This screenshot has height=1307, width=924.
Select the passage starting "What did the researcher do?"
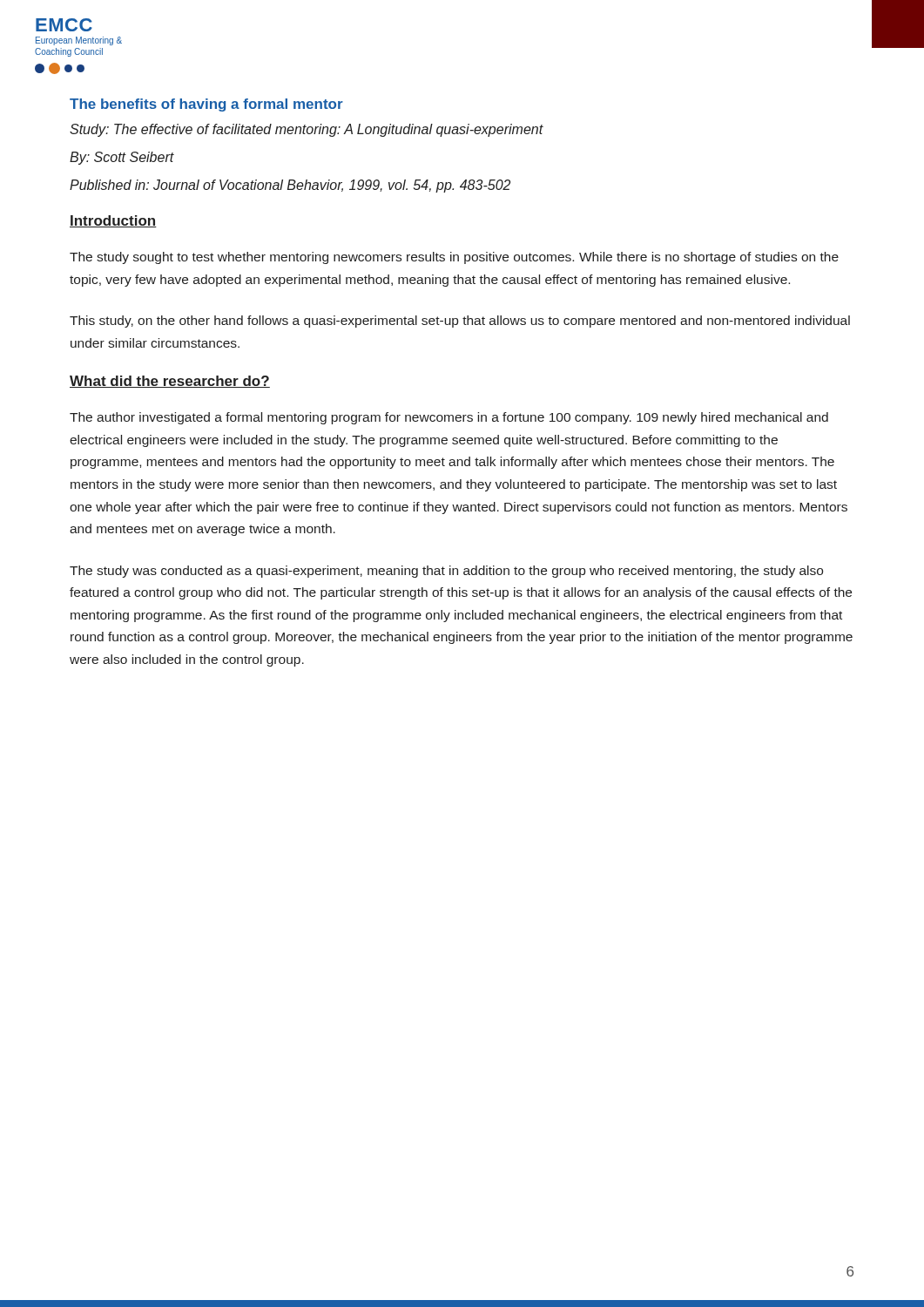[170, 382]
